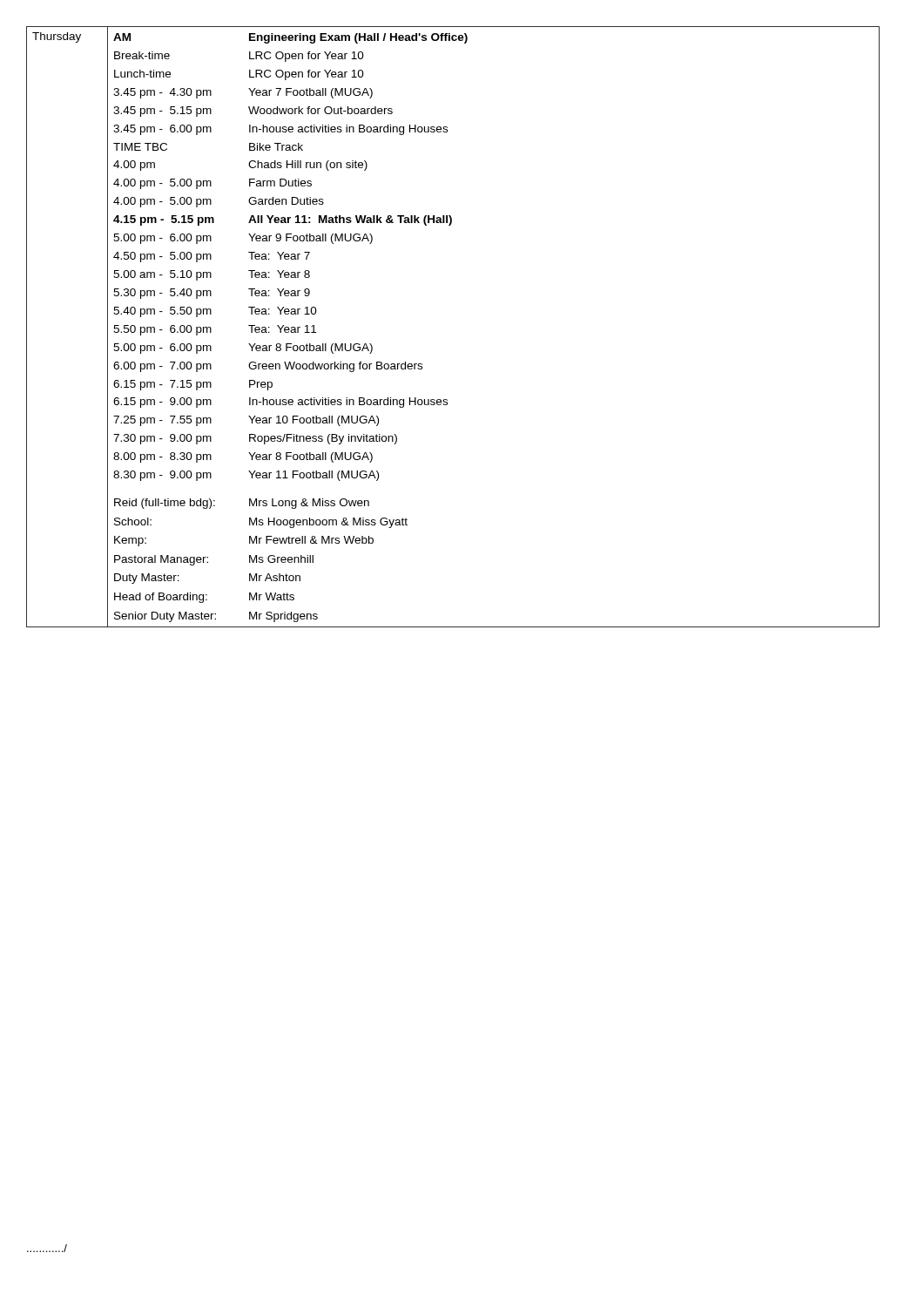Viewport: 924px width, 1307px height.
Task: Select the table that reads "Thursday"
Action: click(x=462, y=327)
